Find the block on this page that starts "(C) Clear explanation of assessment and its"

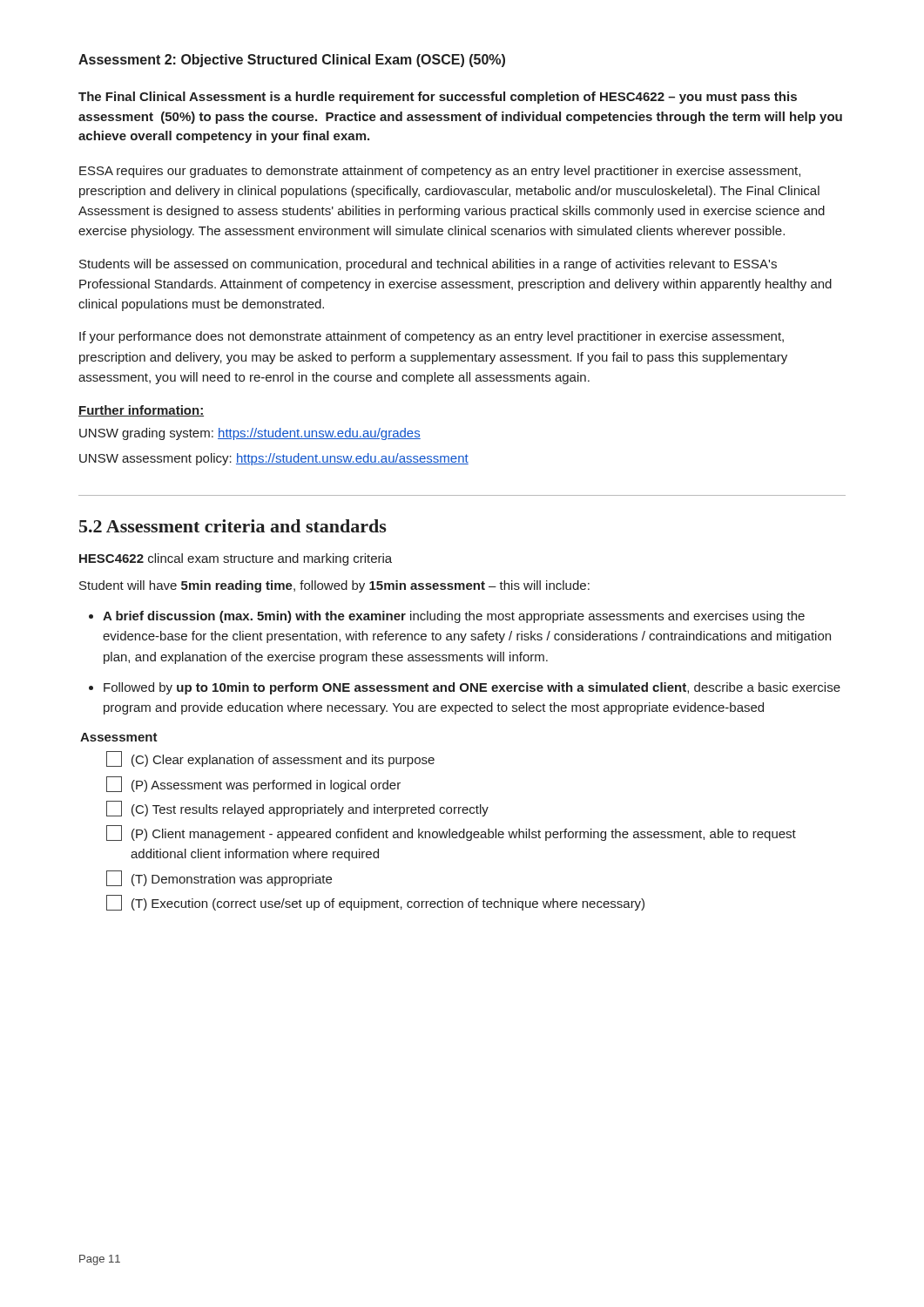[271, 760]
